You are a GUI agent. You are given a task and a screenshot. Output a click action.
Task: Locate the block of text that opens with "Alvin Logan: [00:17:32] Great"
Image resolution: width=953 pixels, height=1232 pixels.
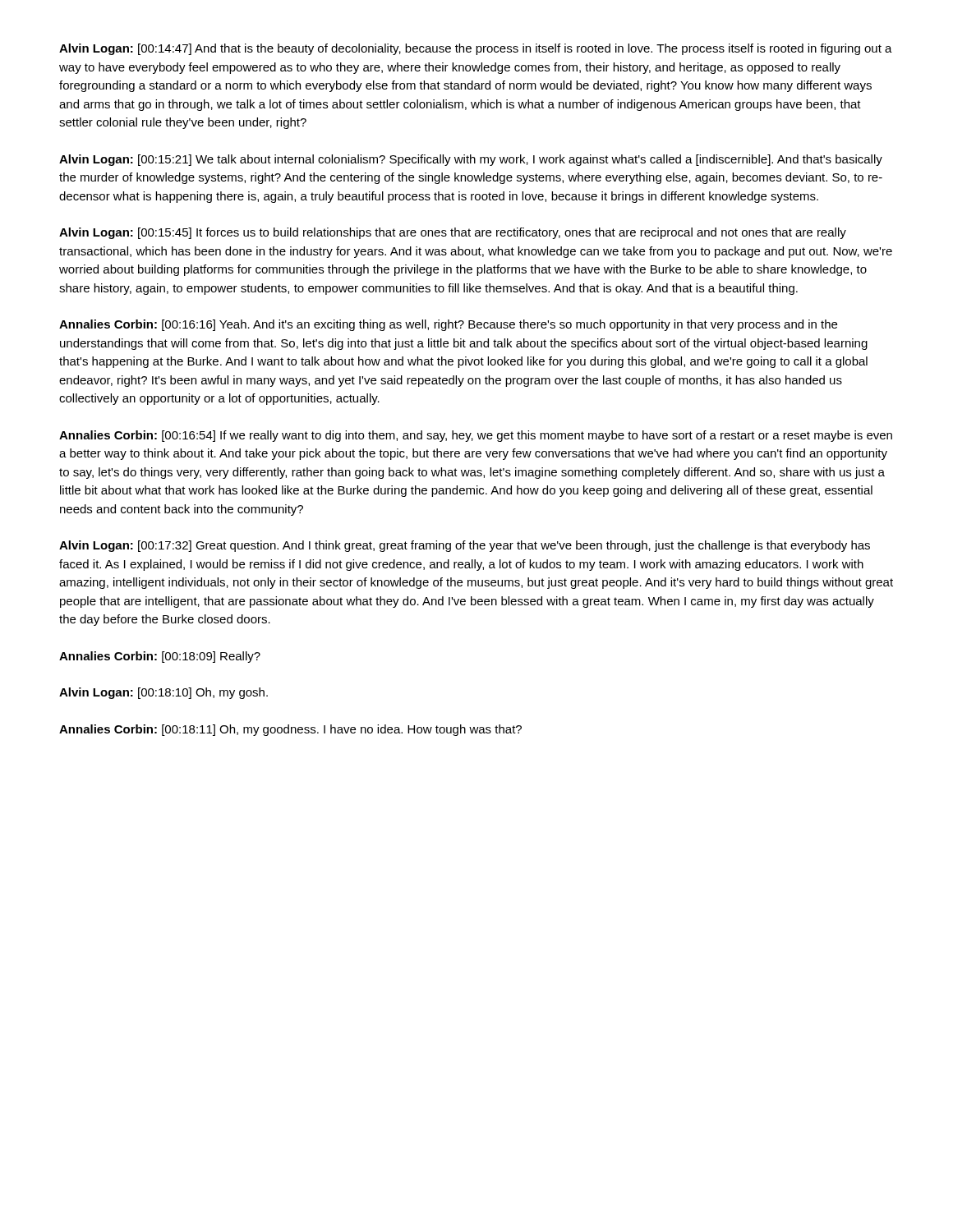[x=476, y=582]
